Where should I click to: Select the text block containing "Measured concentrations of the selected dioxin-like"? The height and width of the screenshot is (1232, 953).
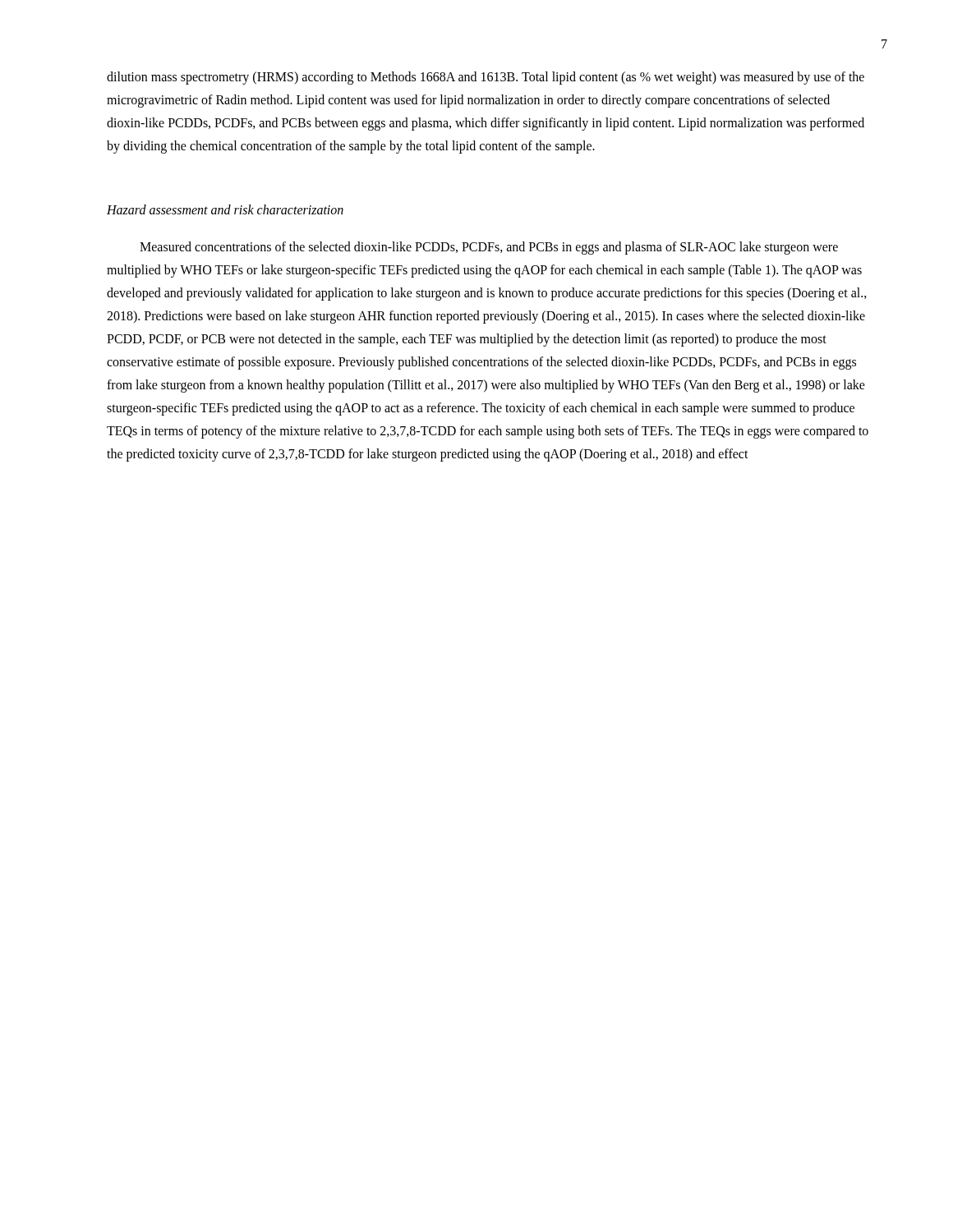point(488,350)
